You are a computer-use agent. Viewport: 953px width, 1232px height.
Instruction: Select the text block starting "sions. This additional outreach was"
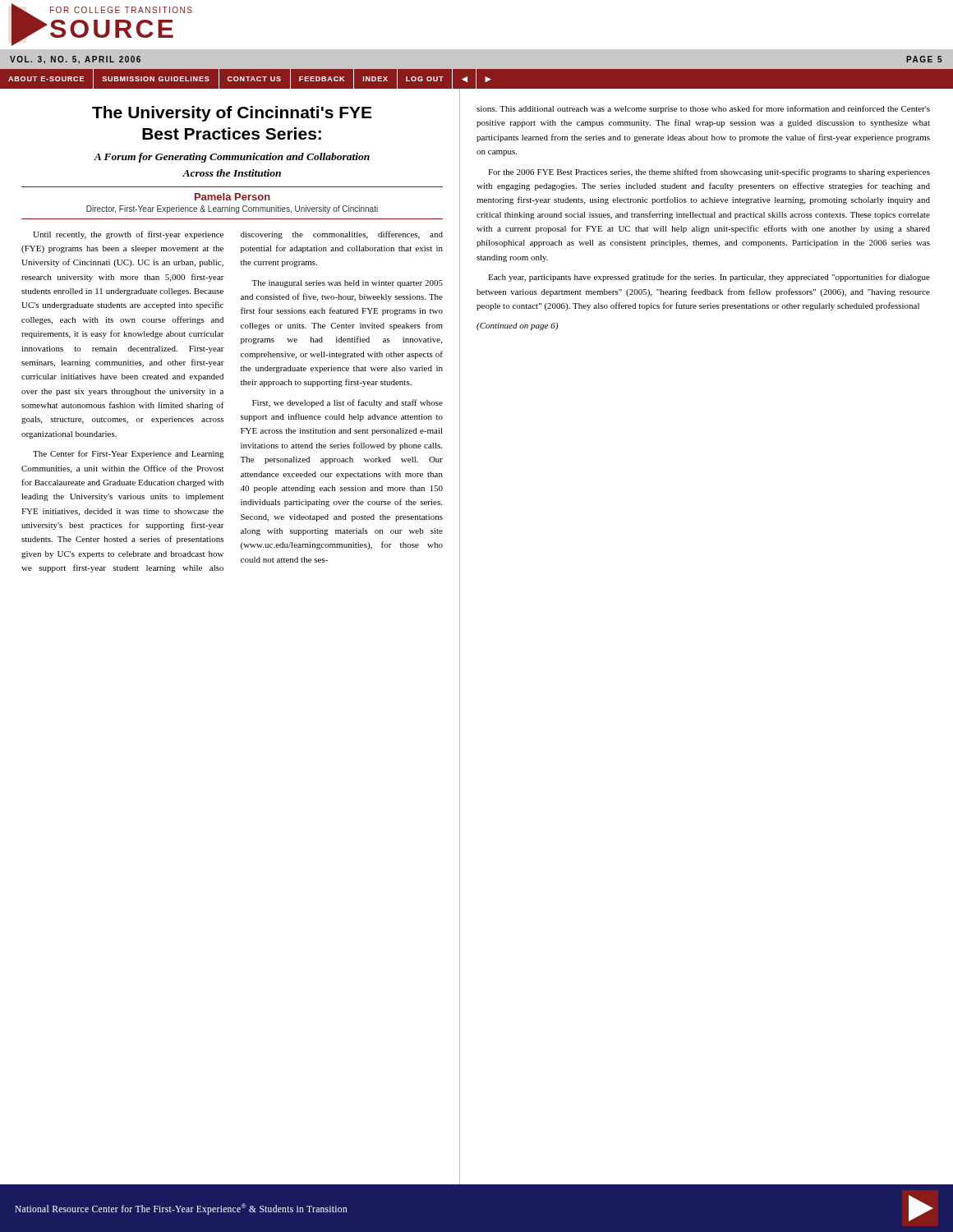703,218
